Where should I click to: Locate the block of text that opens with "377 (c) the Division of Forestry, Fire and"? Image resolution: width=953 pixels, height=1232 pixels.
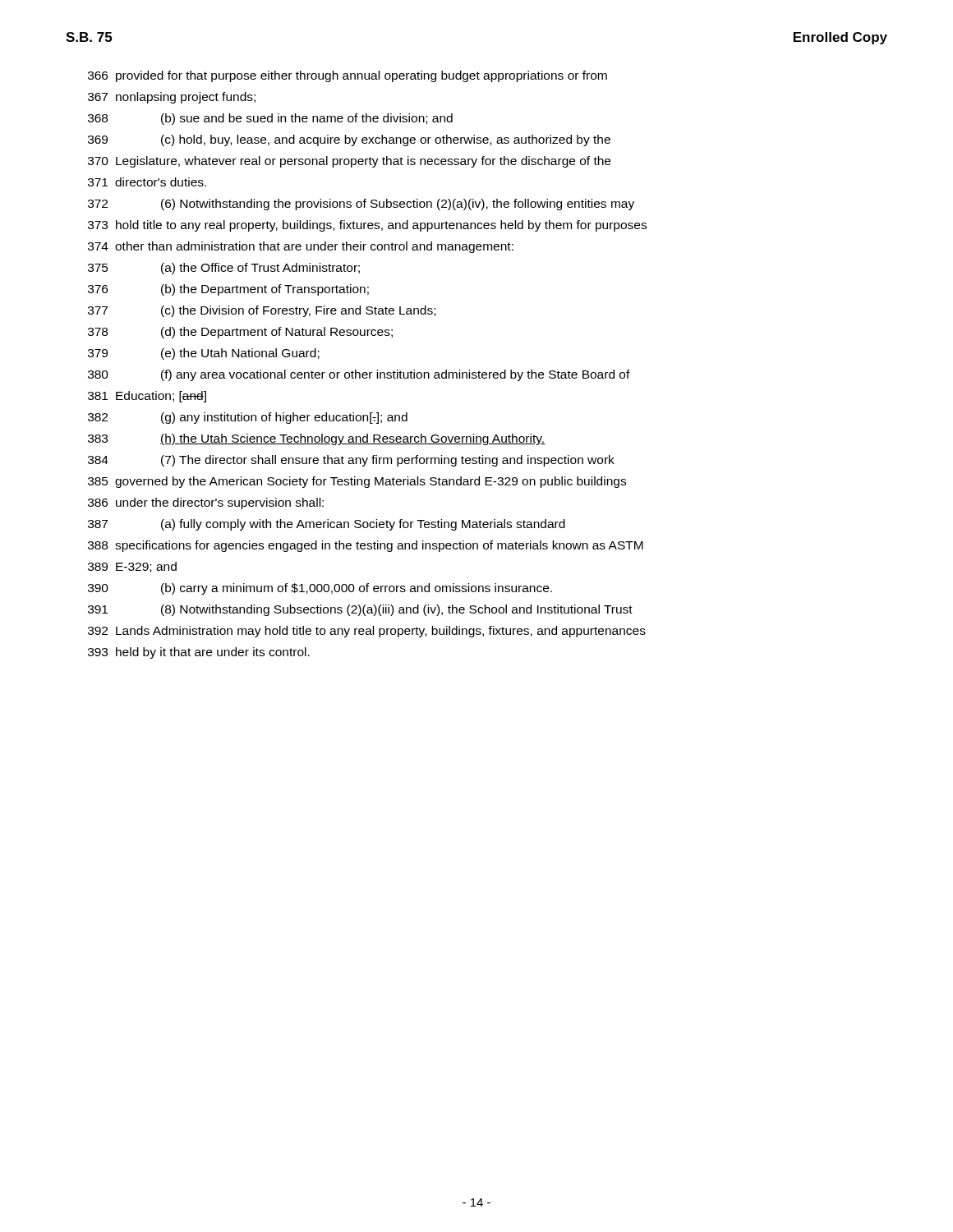262,311
